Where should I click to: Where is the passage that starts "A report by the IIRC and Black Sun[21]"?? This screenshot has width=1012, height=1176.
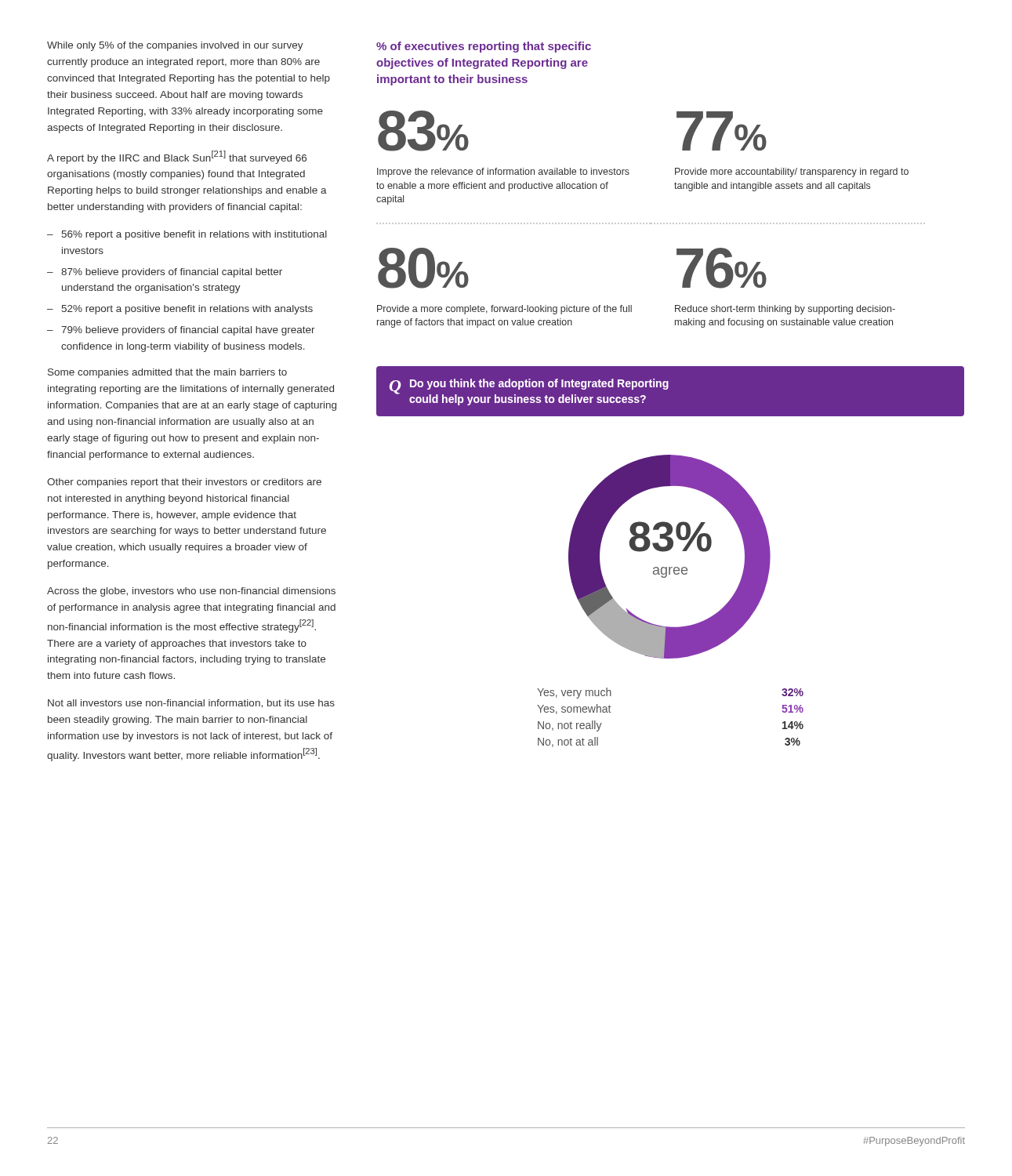187,180
